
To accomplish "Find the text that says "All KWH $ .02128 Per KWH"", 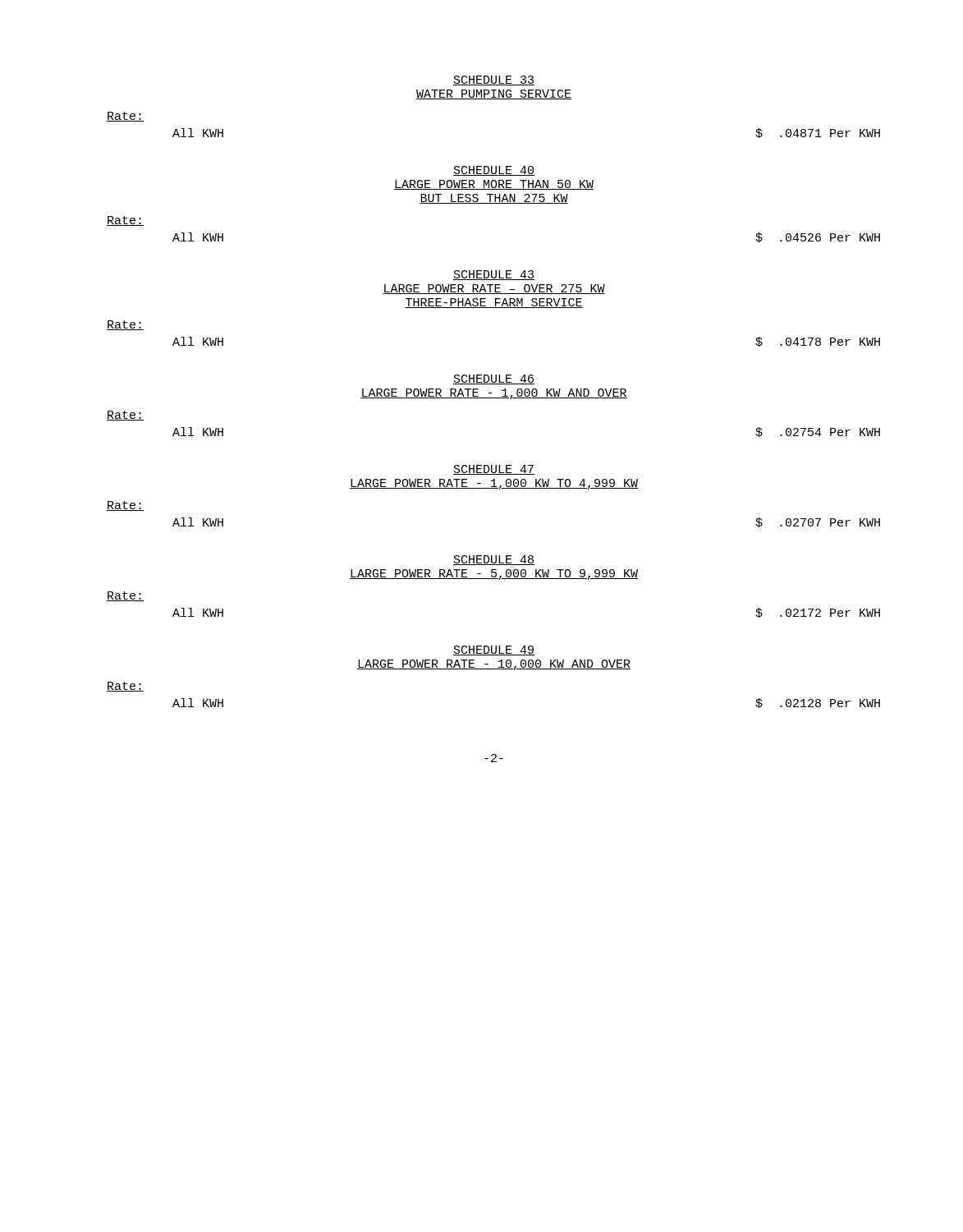I will [191, 703].
